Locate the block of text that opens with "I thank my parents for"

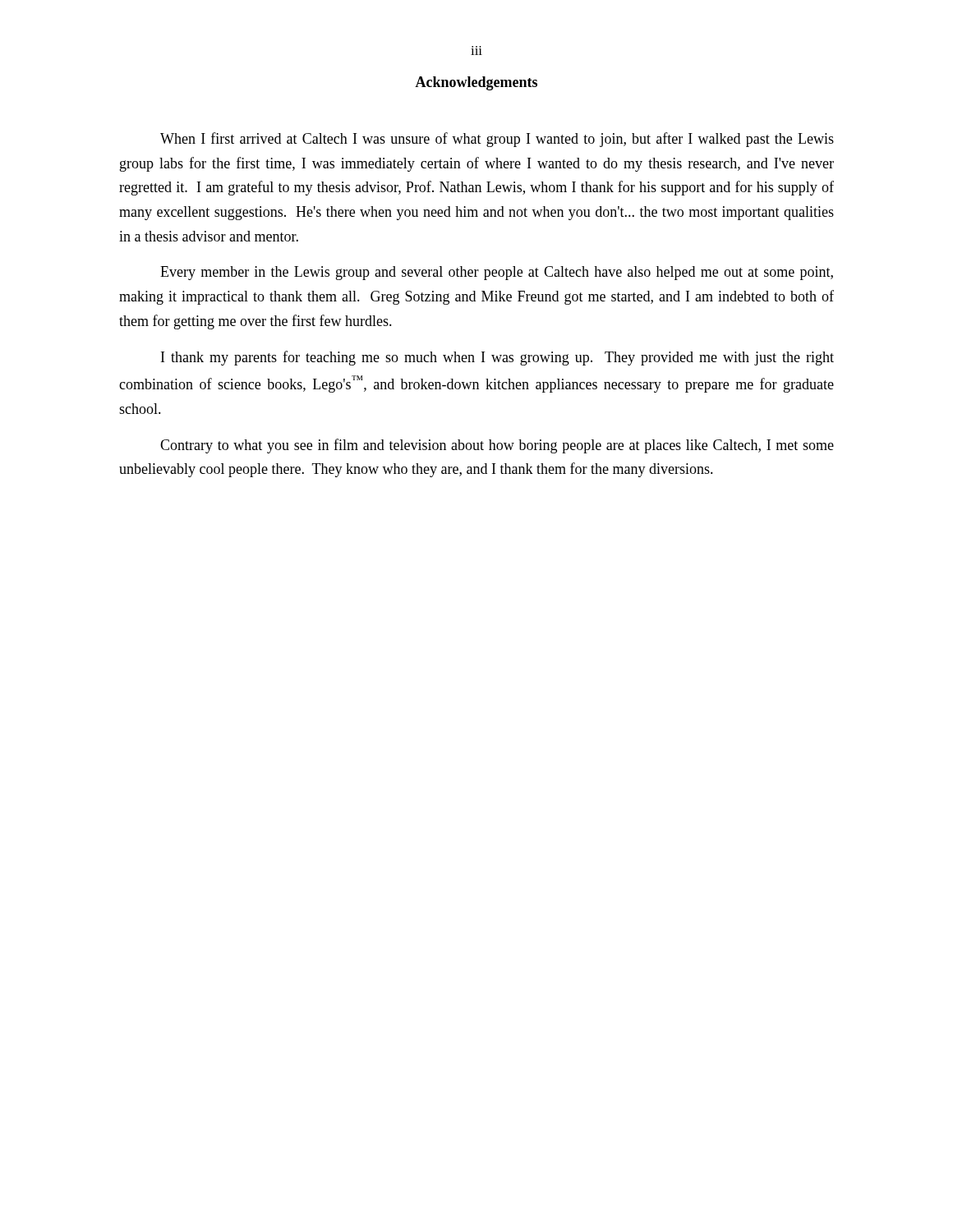pyautogui.click(x=476, y=383)
